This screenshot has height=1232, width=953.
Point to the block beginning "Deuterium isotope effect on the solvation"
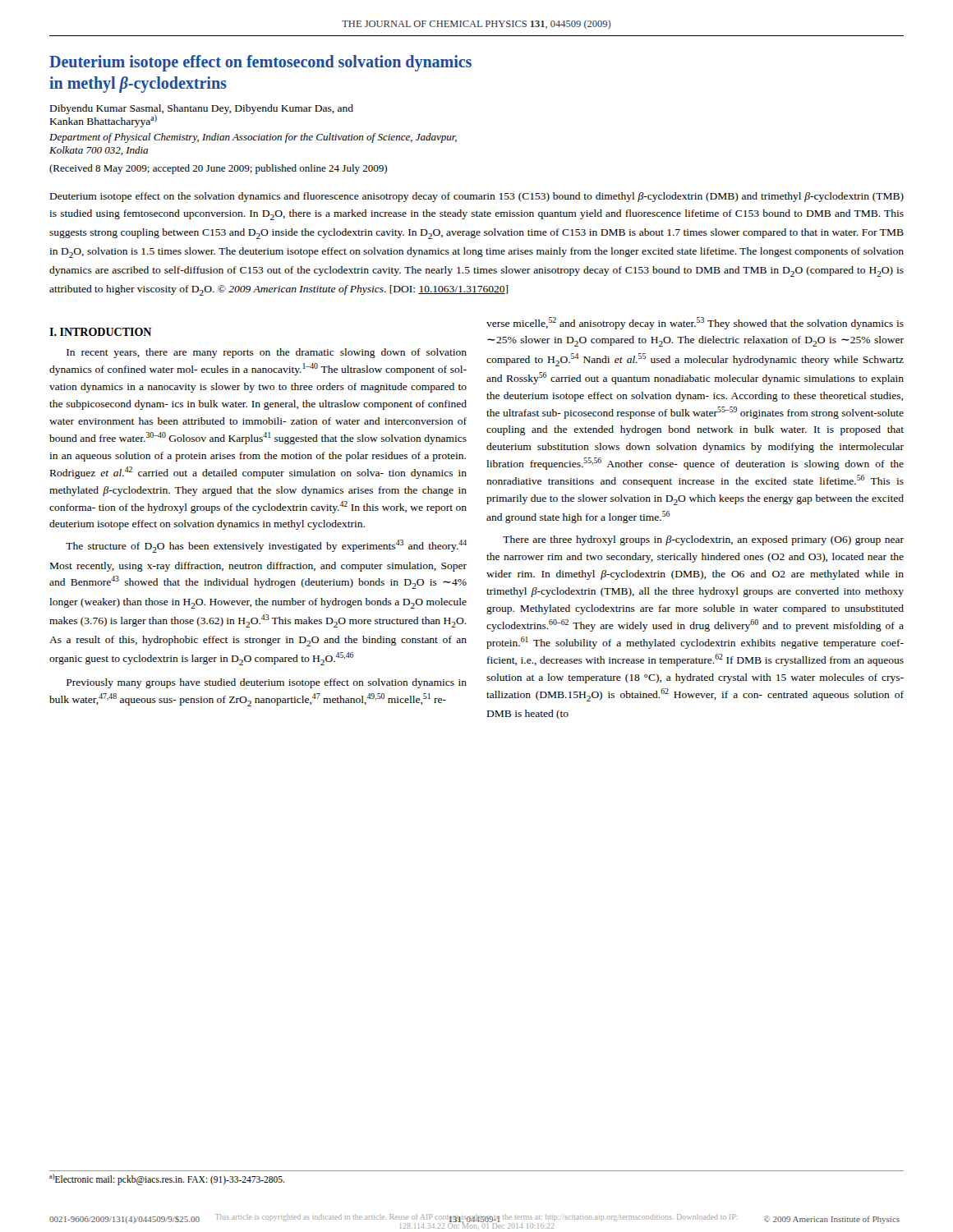pos(476,244)
